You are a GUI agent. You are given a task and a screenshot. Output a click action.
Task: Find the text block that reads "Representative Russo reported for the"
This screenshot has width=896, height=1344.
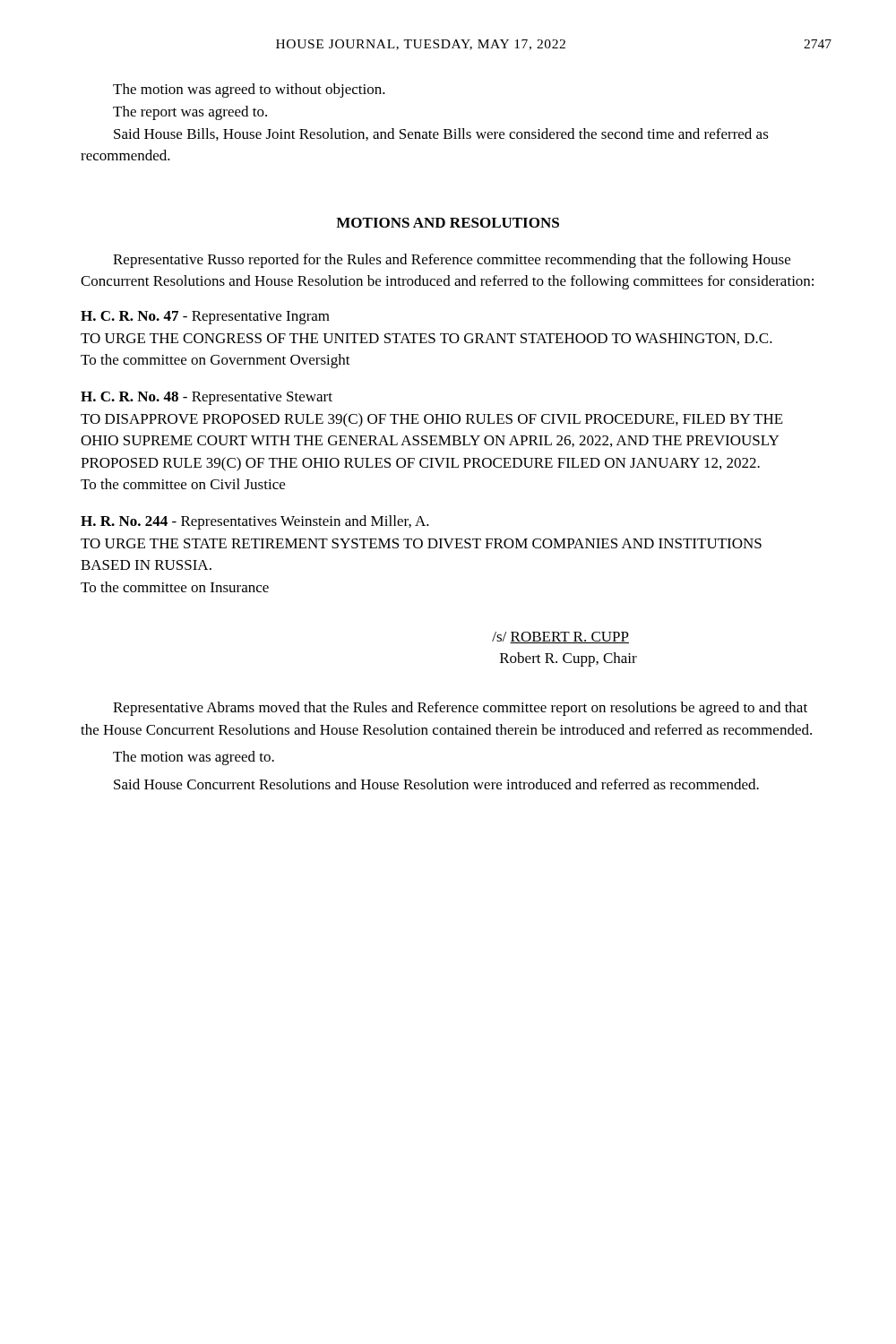pyautogui.click(x=448, y=270)
